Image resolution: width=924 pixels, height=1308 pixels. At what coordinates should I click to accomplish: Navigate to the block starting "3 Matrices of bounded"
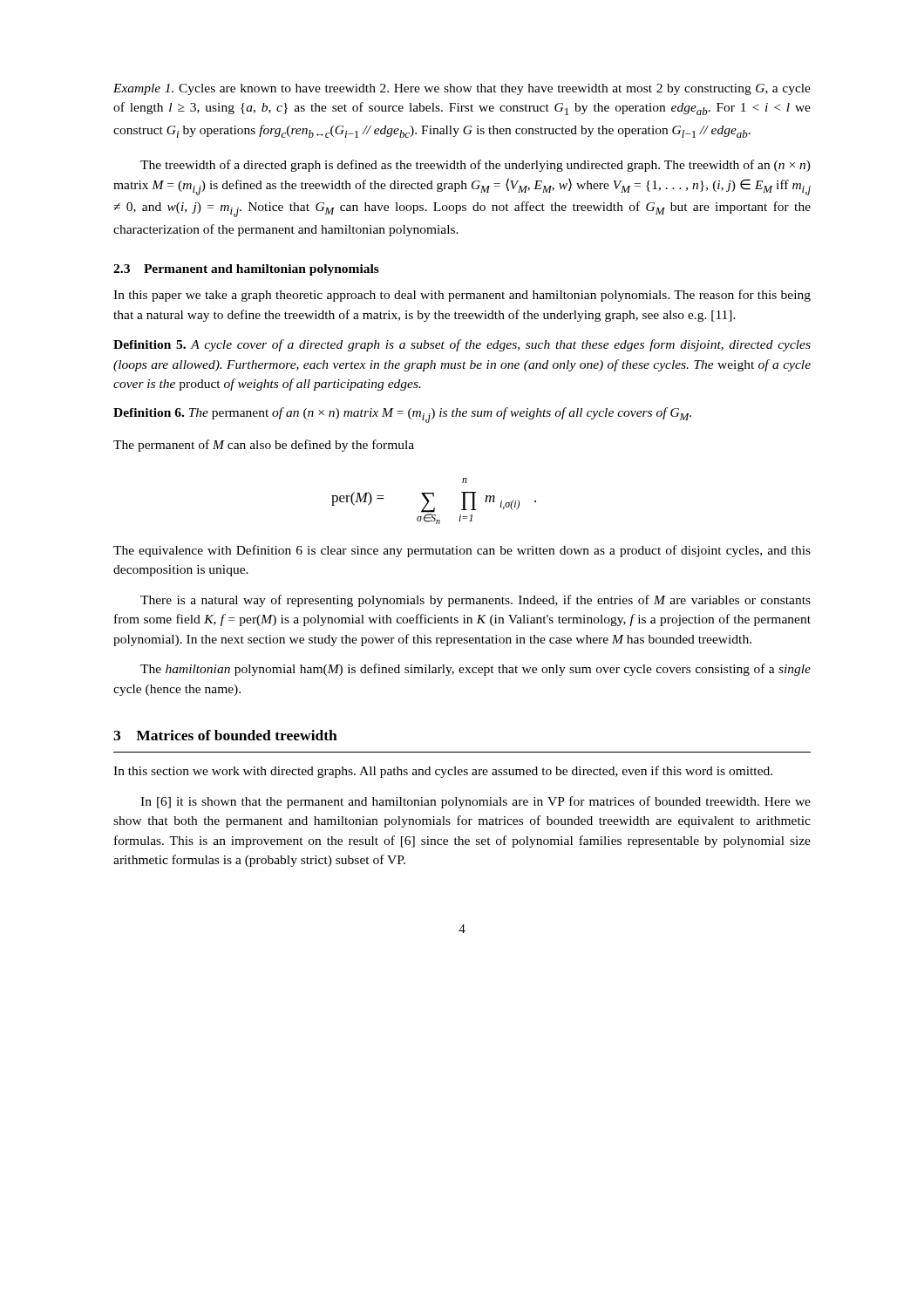click(x=462, y=740)
